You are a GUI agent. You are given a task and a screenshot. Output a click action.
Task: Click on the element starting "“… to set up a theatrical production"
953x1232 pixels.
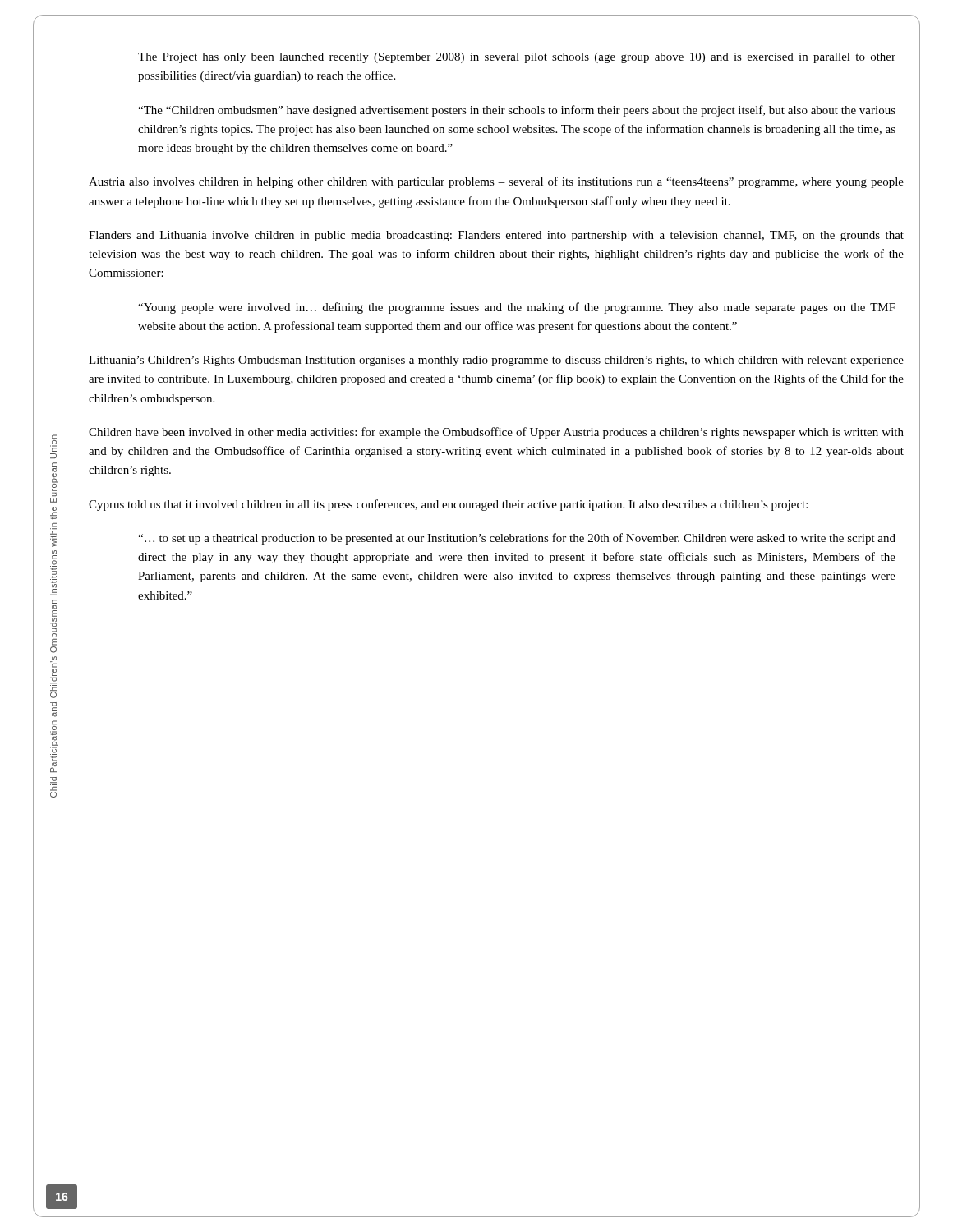[517, 566]
